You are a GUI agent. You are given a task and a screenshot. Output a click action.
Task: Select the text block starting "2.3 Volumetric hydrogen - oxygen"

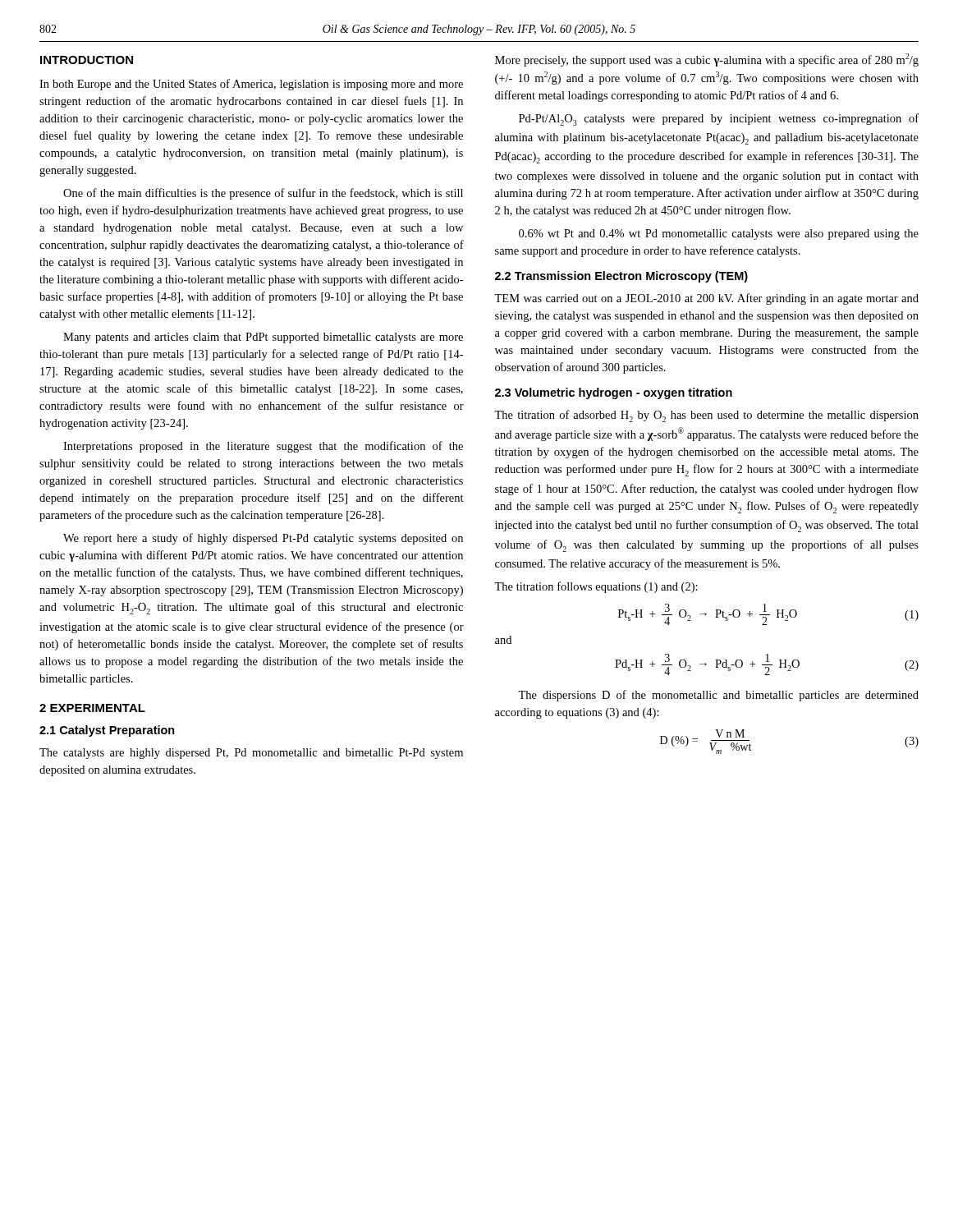point(614,393)
